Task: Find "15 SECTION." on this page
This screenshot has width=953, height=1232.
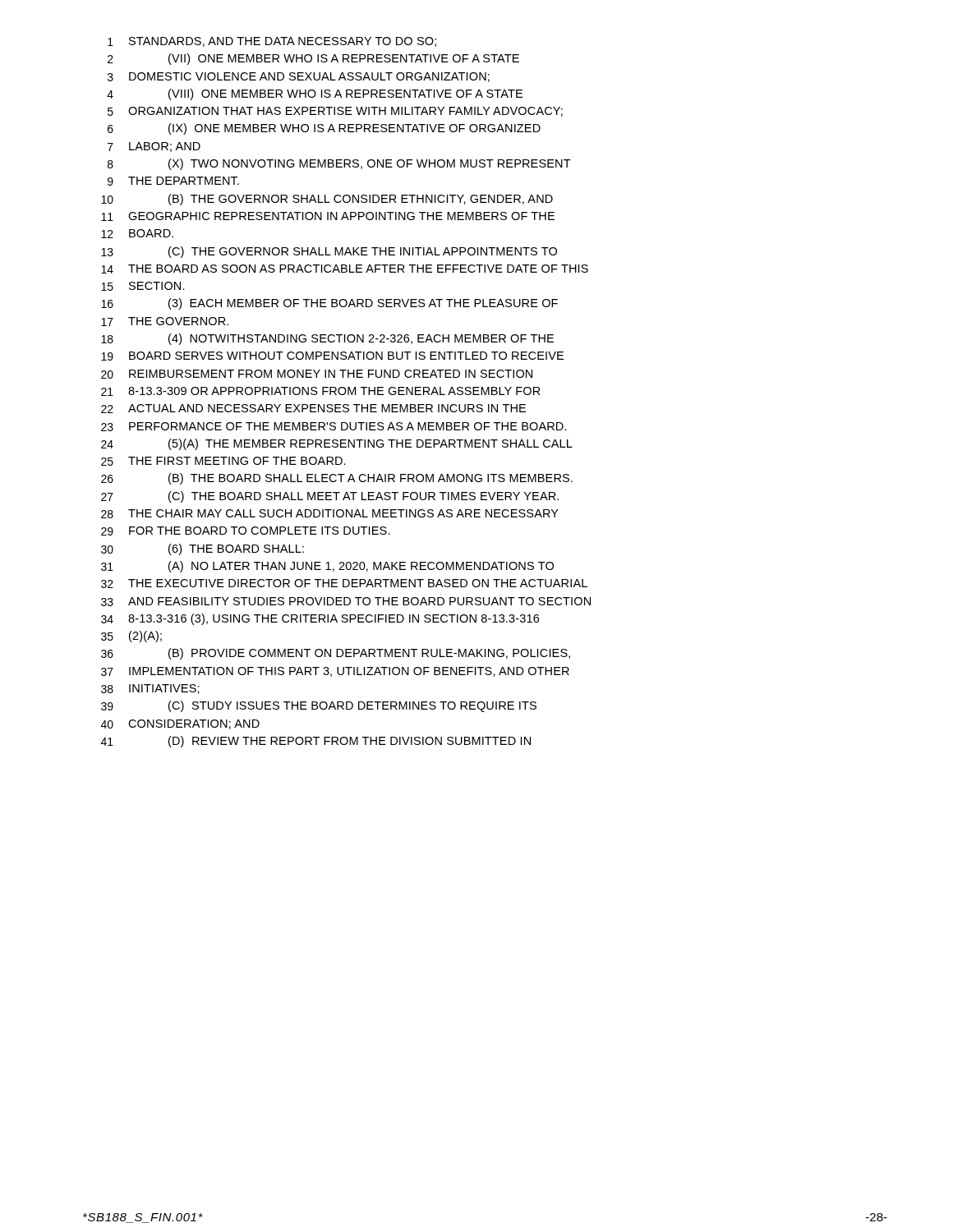Action: (143, 286)
